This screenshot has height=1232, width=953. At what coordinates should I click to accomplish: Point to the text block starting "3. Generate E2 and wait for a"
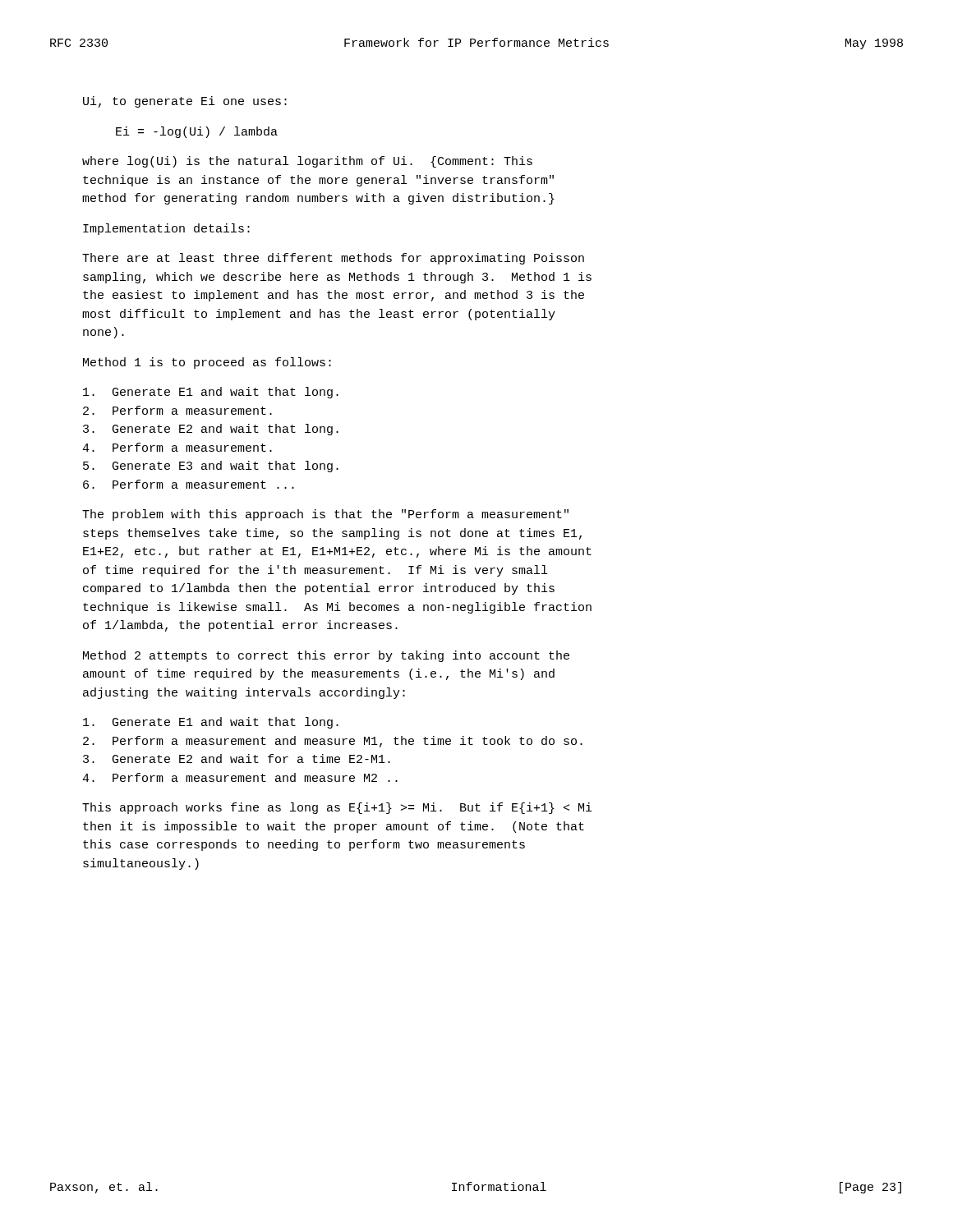coord(237,760)
